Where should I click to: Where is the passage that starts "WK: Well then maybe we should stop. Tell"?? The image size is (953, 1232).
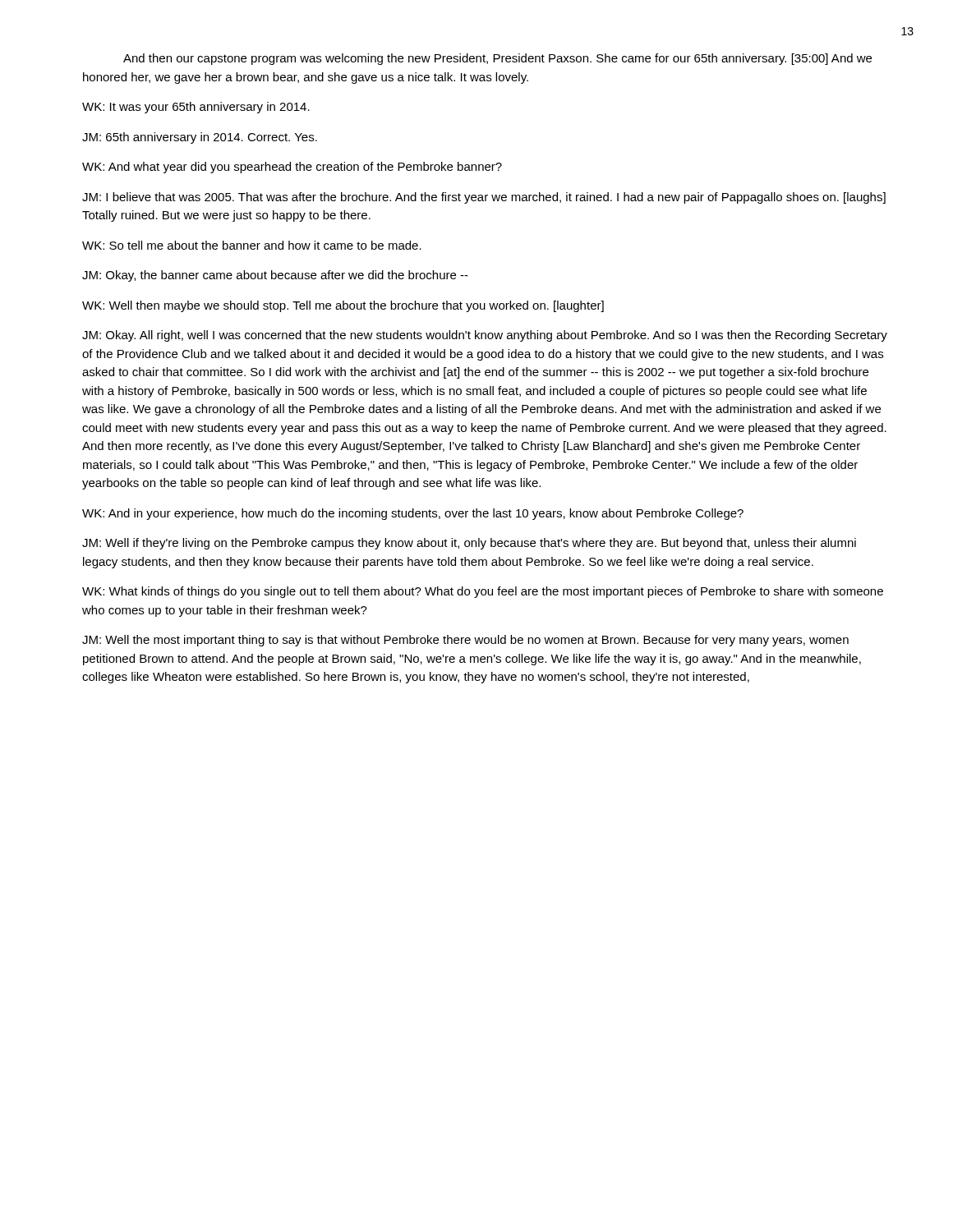[343, 305]
